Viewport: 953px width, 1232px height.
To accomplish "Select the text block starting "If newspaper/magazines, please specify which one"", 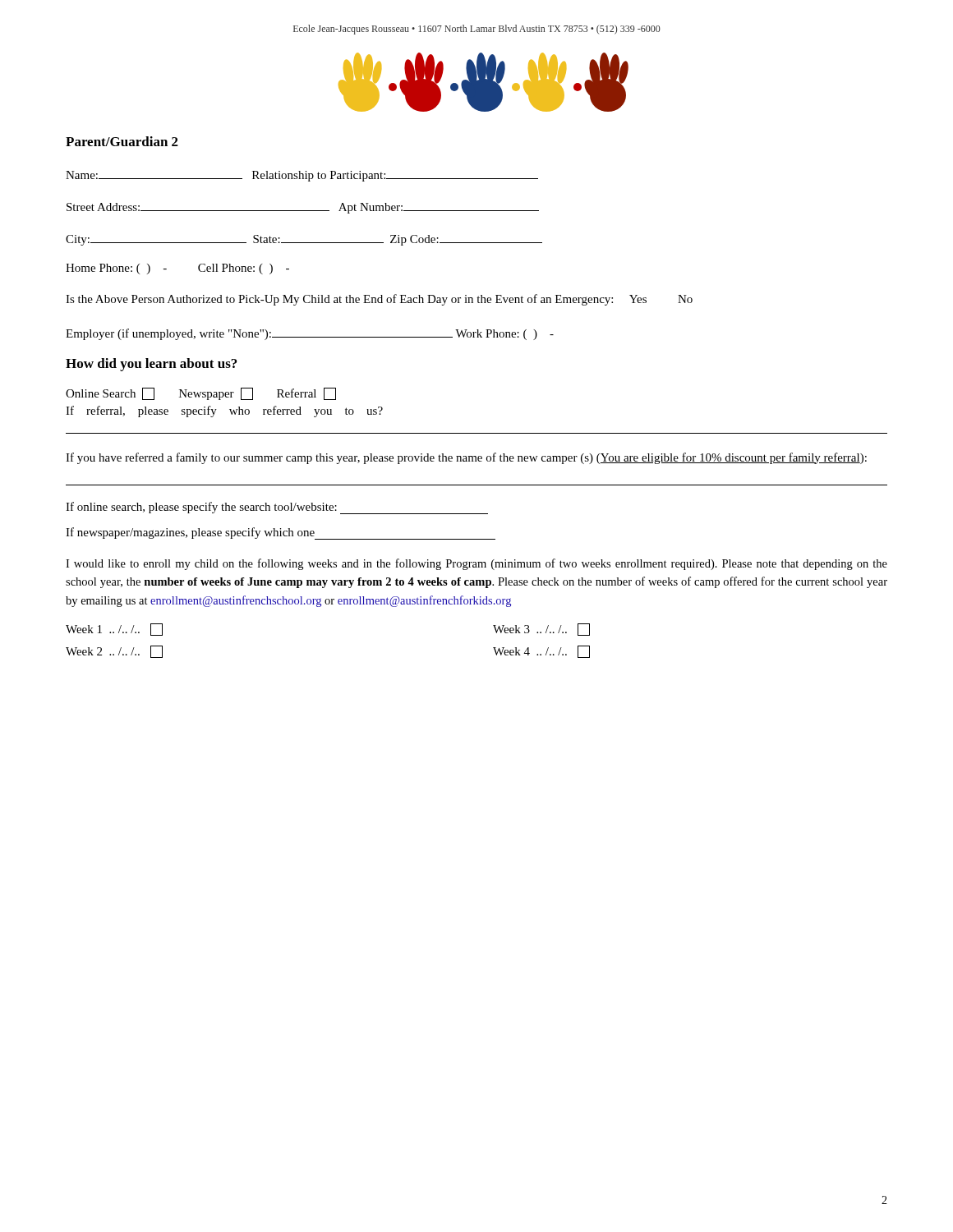I will pyautogui.click(x=281, y=533).
